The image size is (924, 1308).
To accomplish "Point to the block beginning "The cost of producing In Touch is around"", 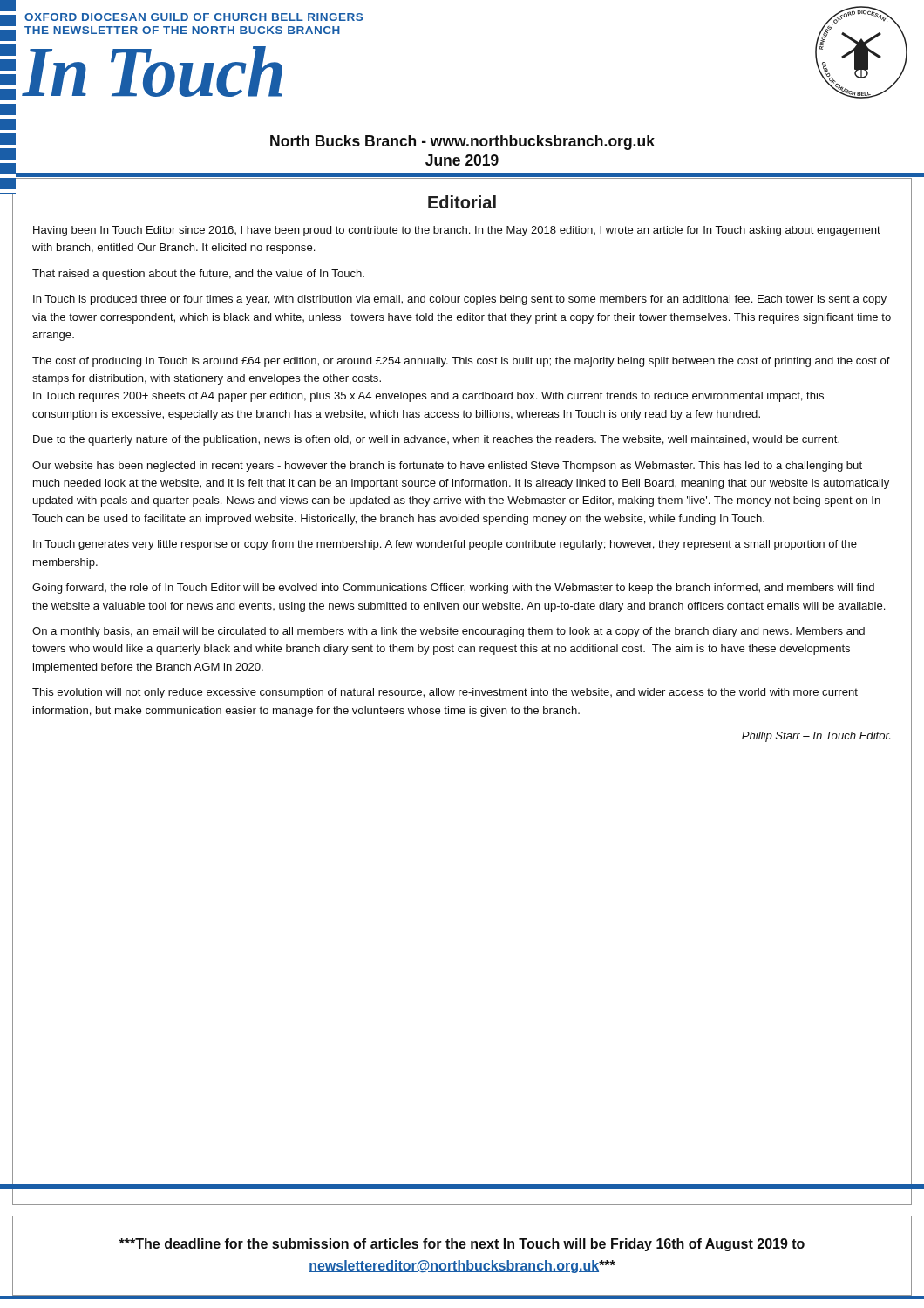I will (461, 387).
